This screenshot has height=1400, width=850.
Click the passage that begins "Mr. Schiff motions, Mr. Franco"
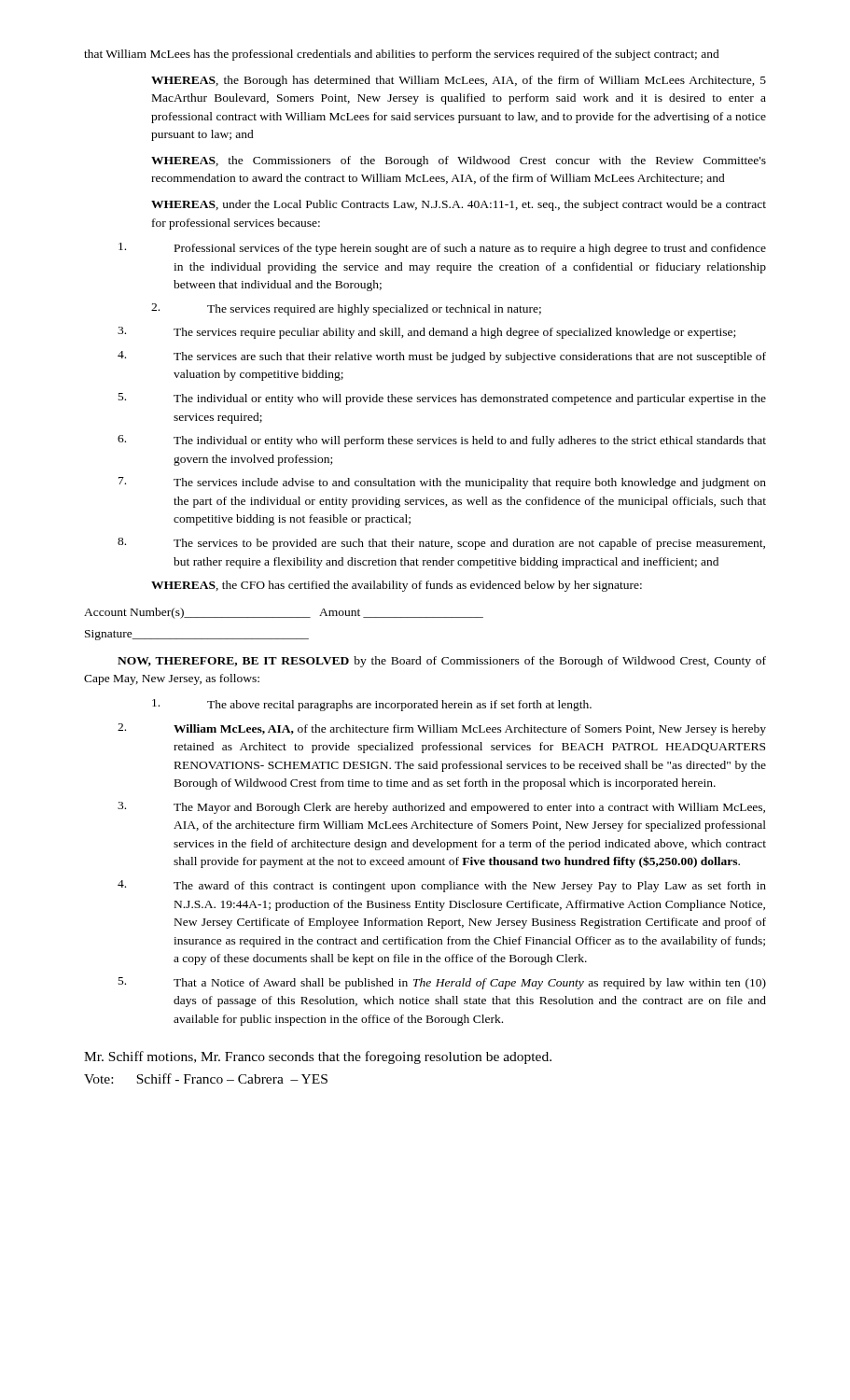pos(425,1068)
